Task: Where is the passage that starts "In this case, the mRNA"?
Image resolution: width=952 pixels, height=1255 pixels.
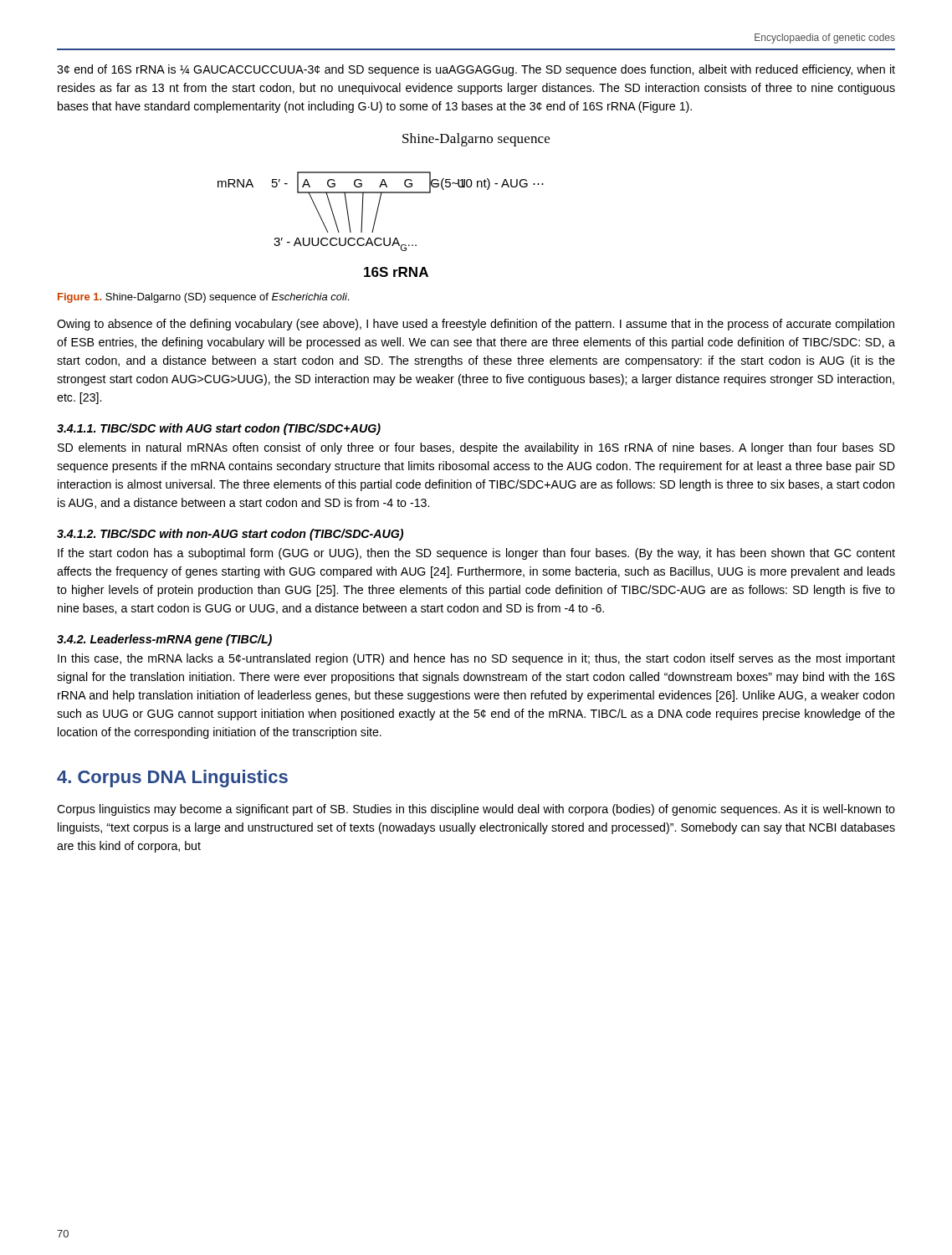Action: click(x=476, y=695)
